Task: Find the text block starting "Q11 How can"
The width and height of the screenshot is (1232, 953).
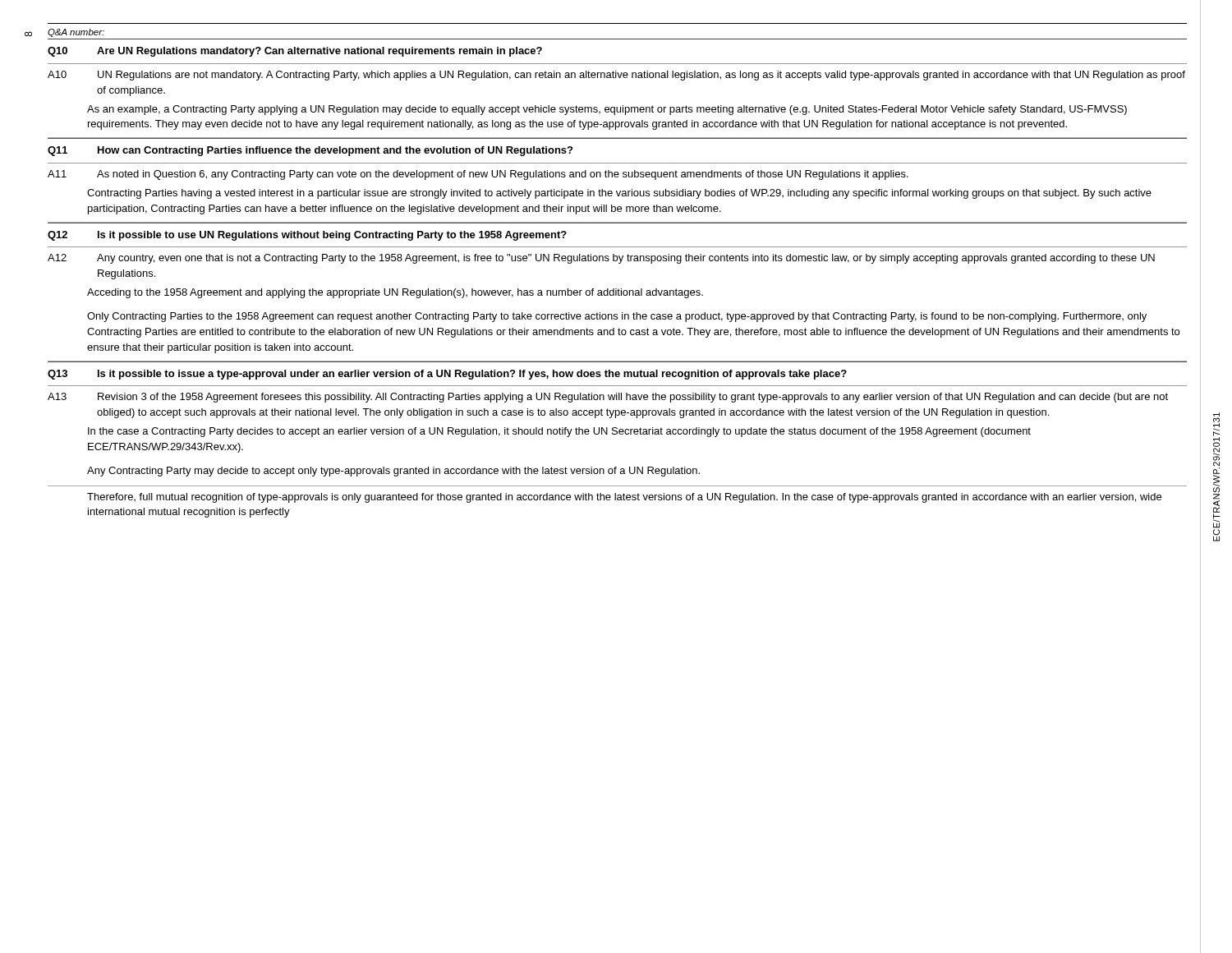Action: pos(617,151)
